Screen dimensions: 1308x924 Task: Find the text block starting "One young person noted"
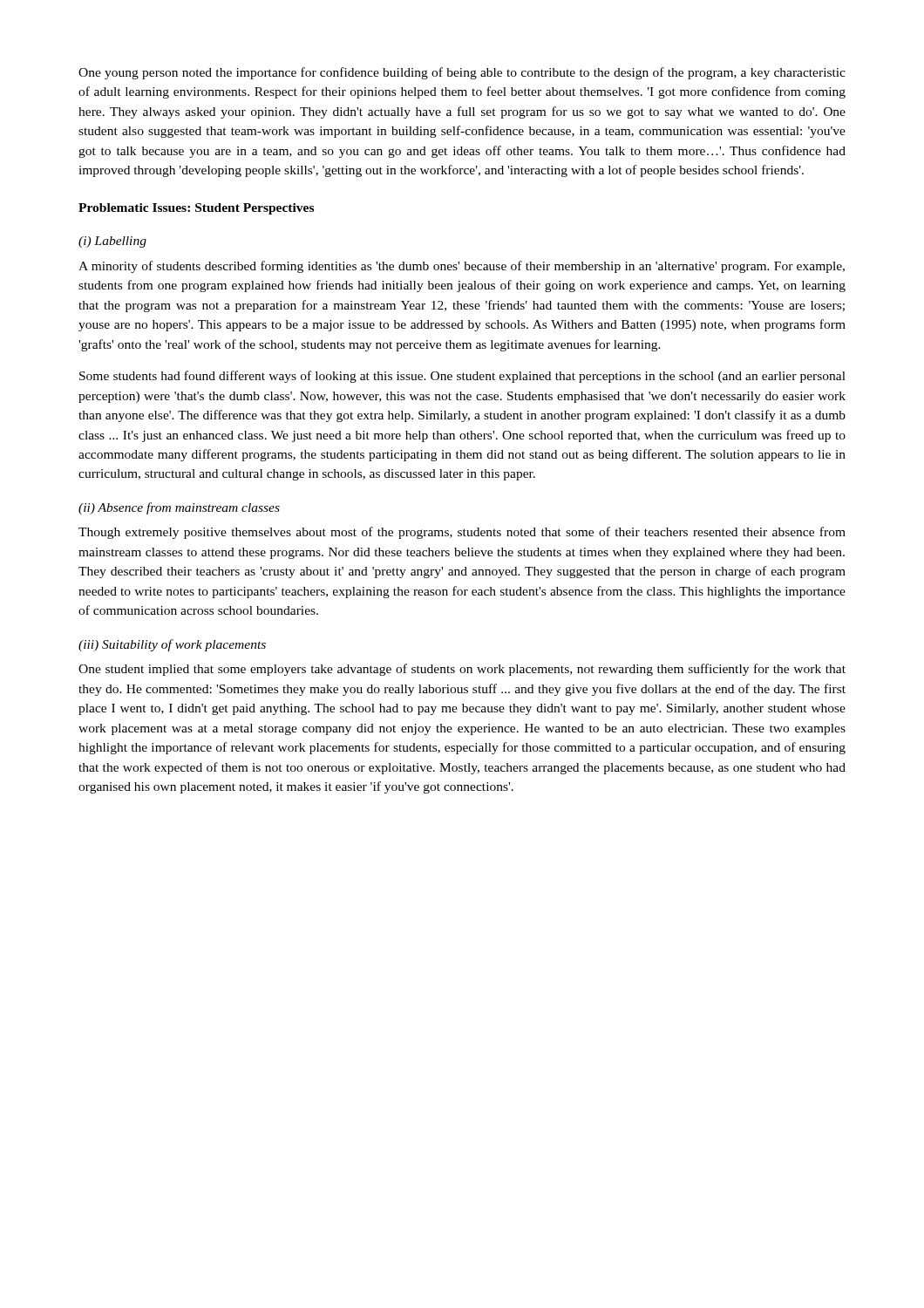pos(462,121)
